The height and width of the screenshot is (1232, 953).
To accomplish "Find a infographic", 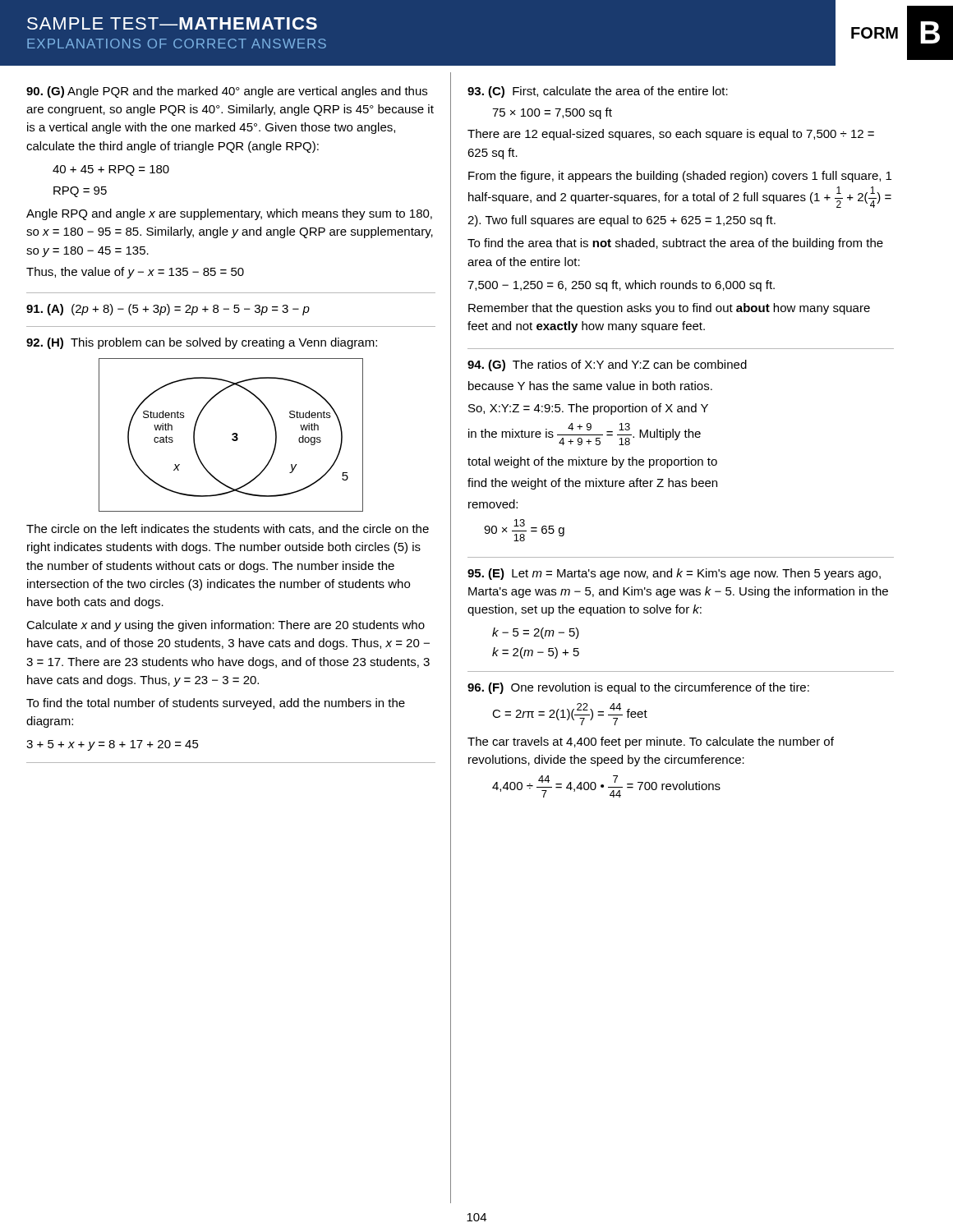I will (x=231, y=435).
